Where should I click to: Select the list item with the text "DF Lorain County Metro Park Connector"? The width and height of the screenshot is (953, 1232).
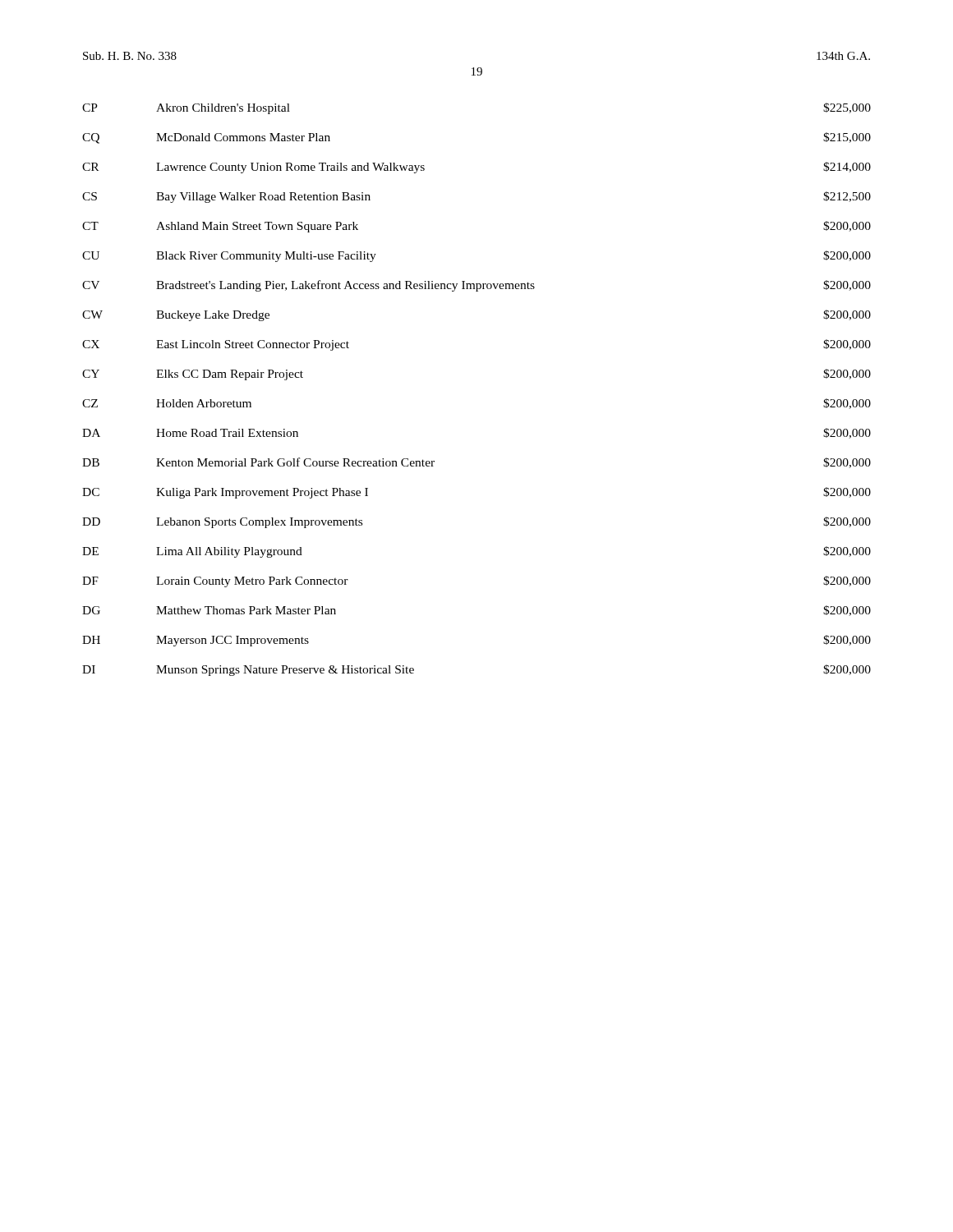click(85, 581)
